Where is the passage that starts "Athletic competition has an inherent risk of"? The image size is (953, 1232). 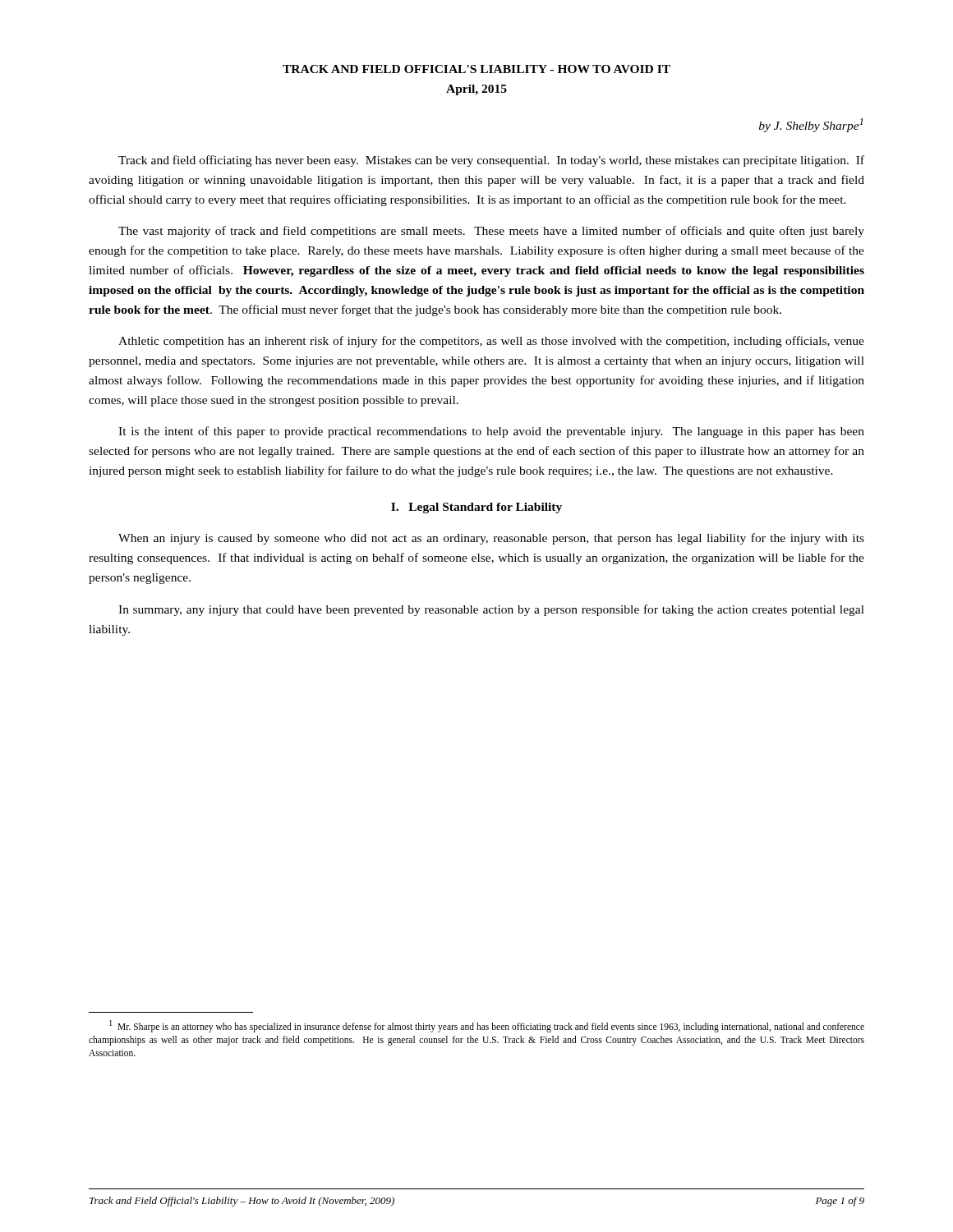pos(476,370)
